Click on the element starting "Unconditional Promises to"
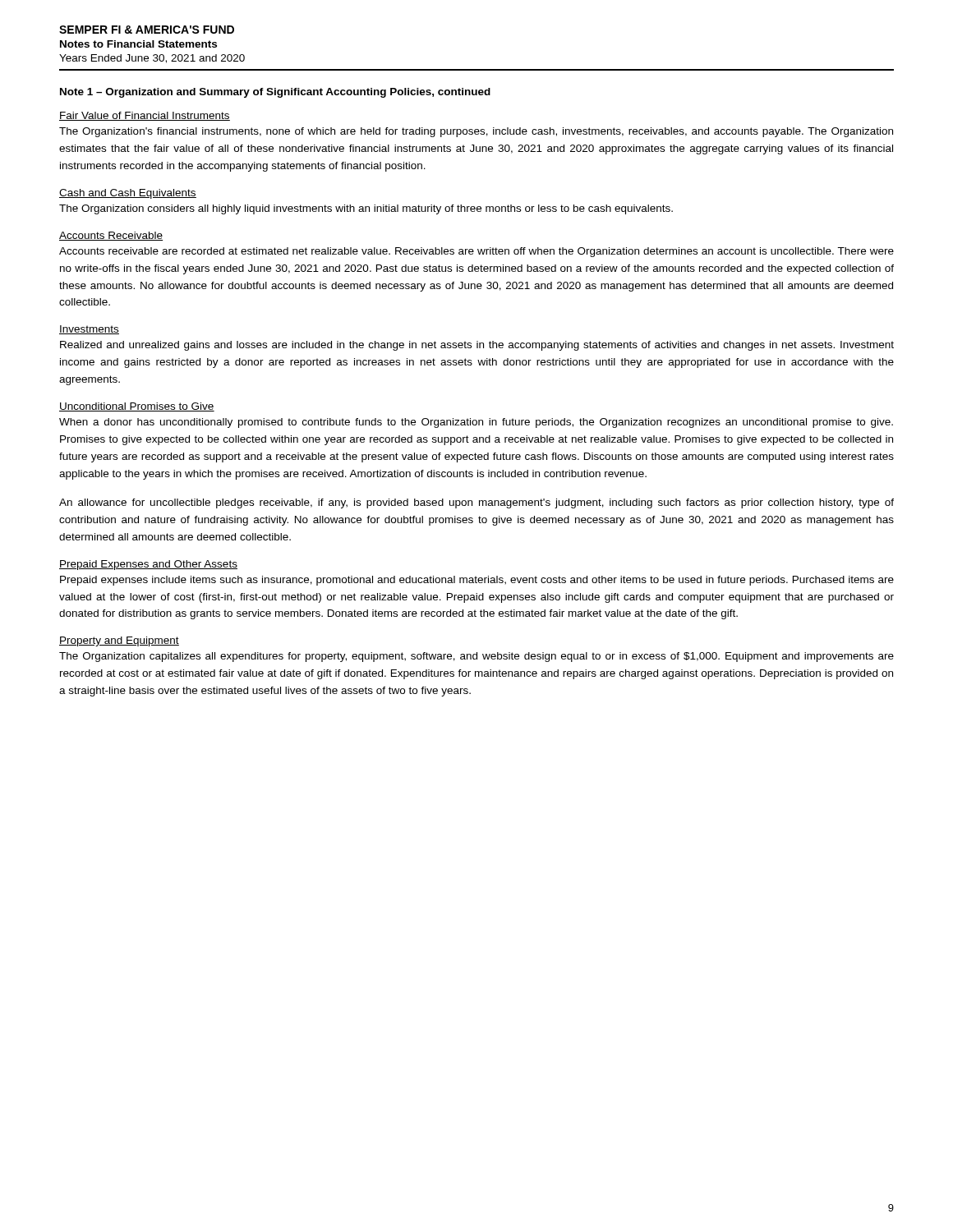The width and height of the screenshot is (953, 1232). pyautogui.click(x=476, y=441)
